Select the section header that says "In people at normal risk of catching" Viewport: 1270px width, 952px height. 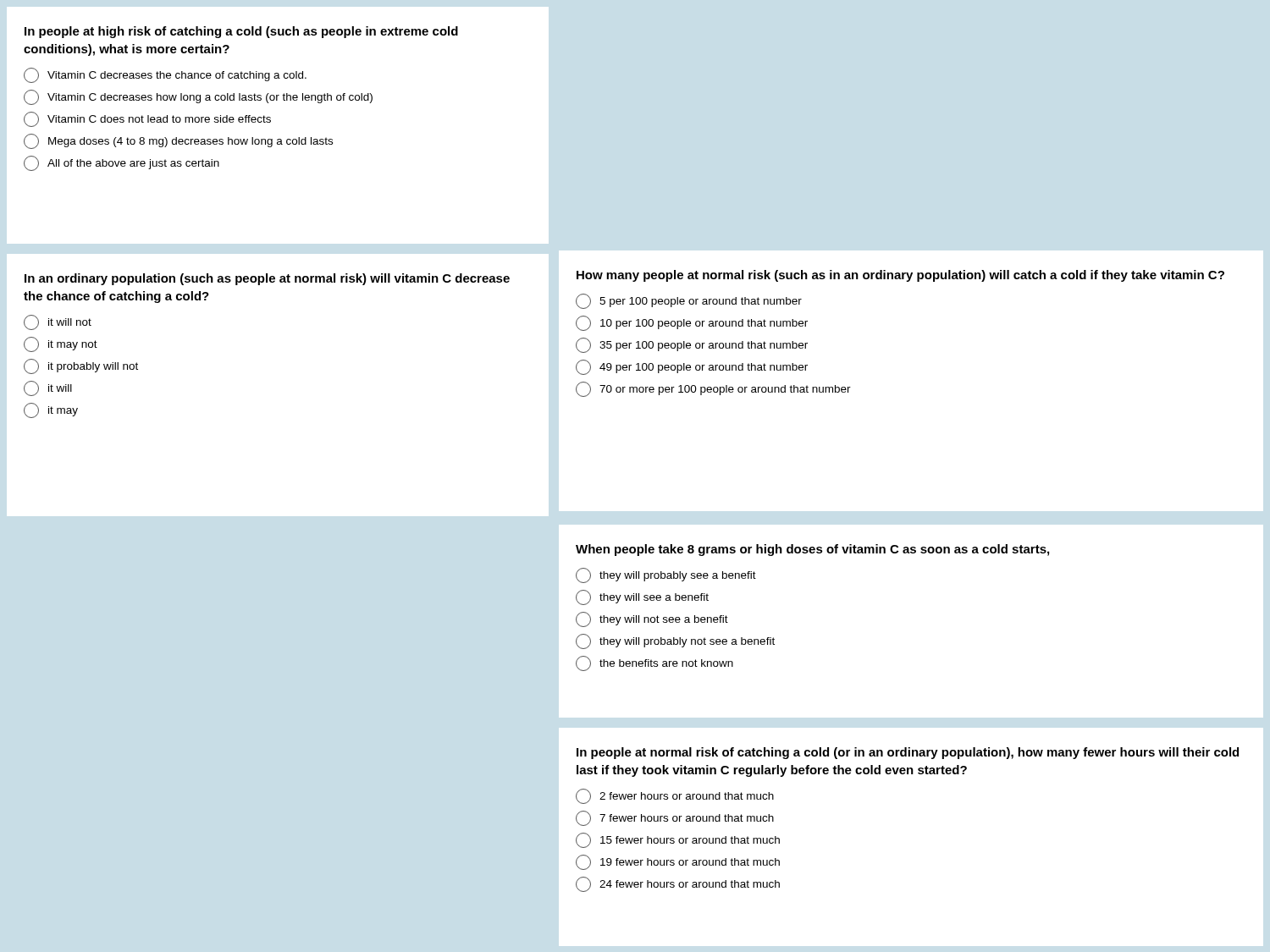908,761
